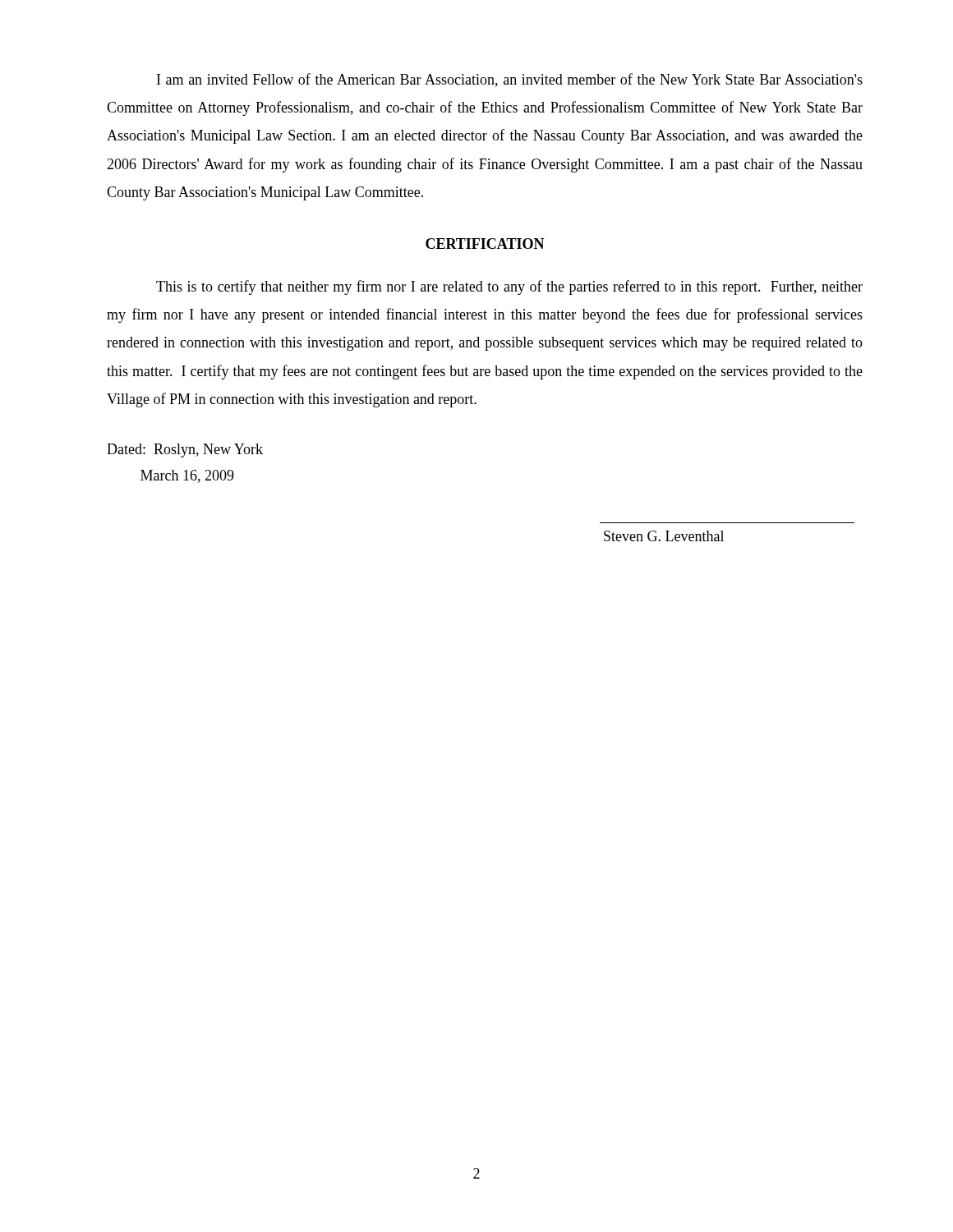Screen dimensions: 1232x953
Task: Locate the text block that reads "This is to certify that neither my firm"
Action: pos(485,343)
